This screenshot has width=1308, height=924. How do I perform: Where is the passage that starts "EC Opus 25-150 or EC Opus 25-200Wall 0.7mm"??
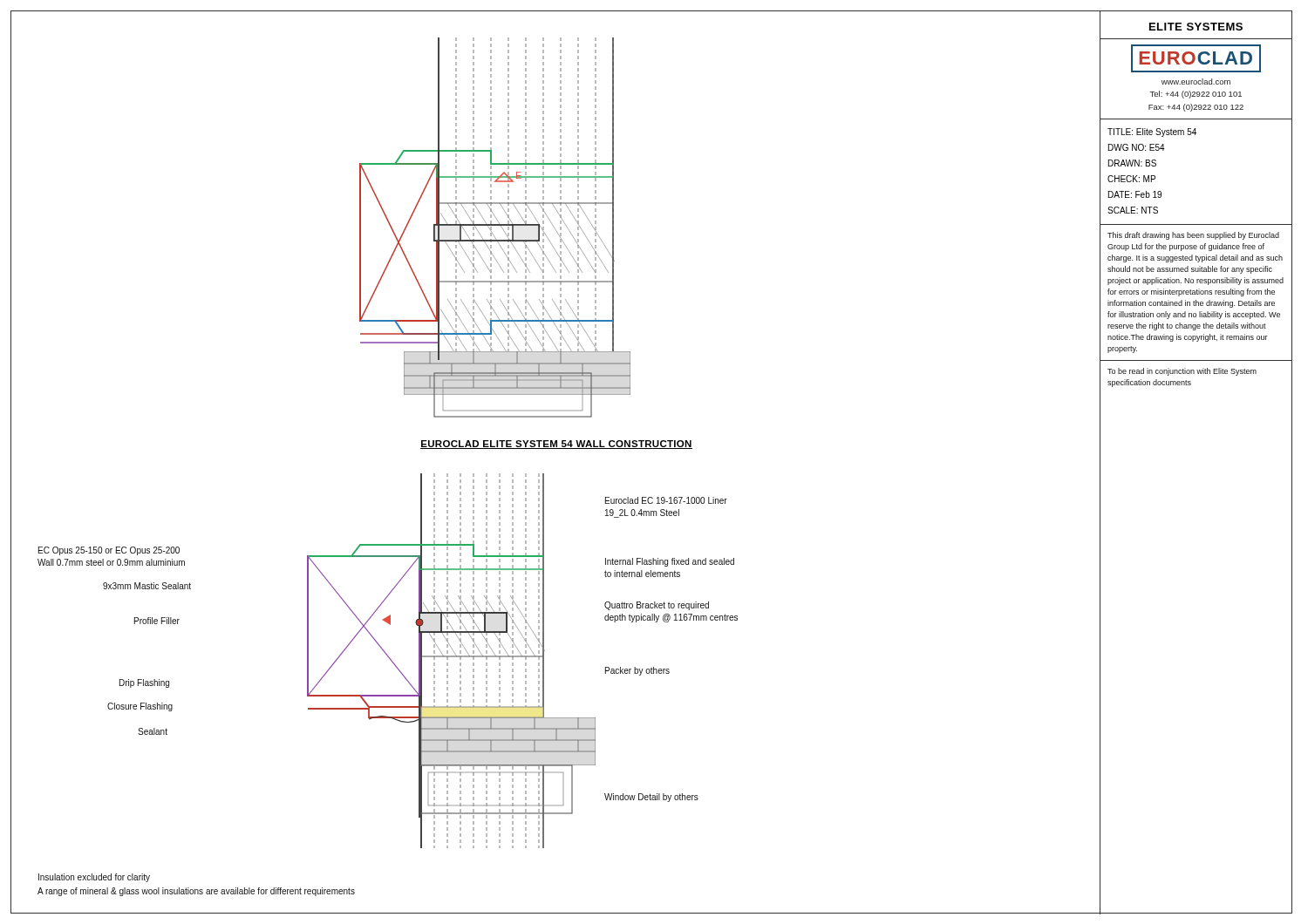click(112, 556)
